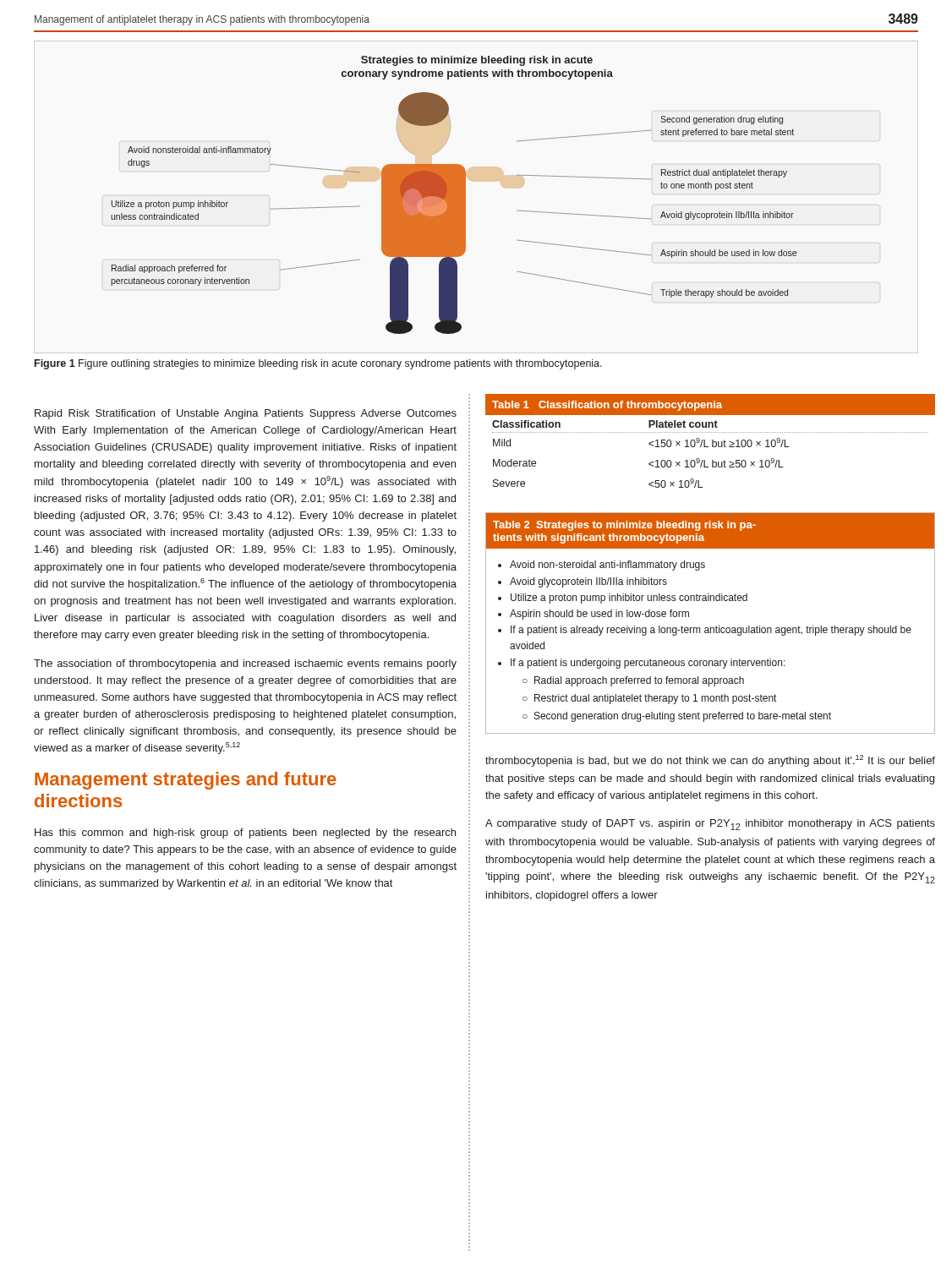Select the block starting "Aspirin should be used"
This screenshot has height=1268, width=952.
pyautogui.click(x=600, y=614)
